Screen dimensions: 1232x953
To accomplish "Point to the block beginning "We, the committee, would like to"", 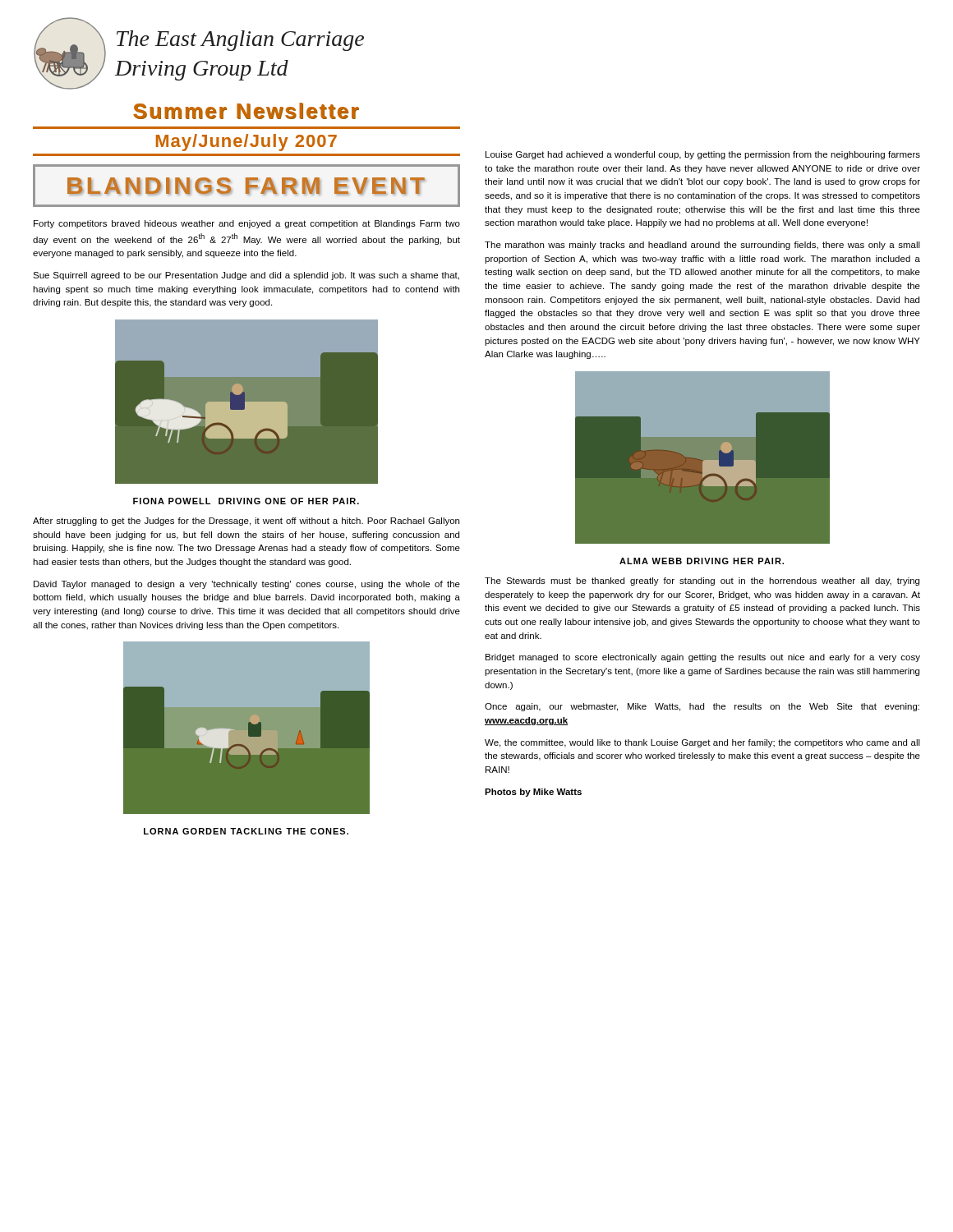I will point(702,756).
